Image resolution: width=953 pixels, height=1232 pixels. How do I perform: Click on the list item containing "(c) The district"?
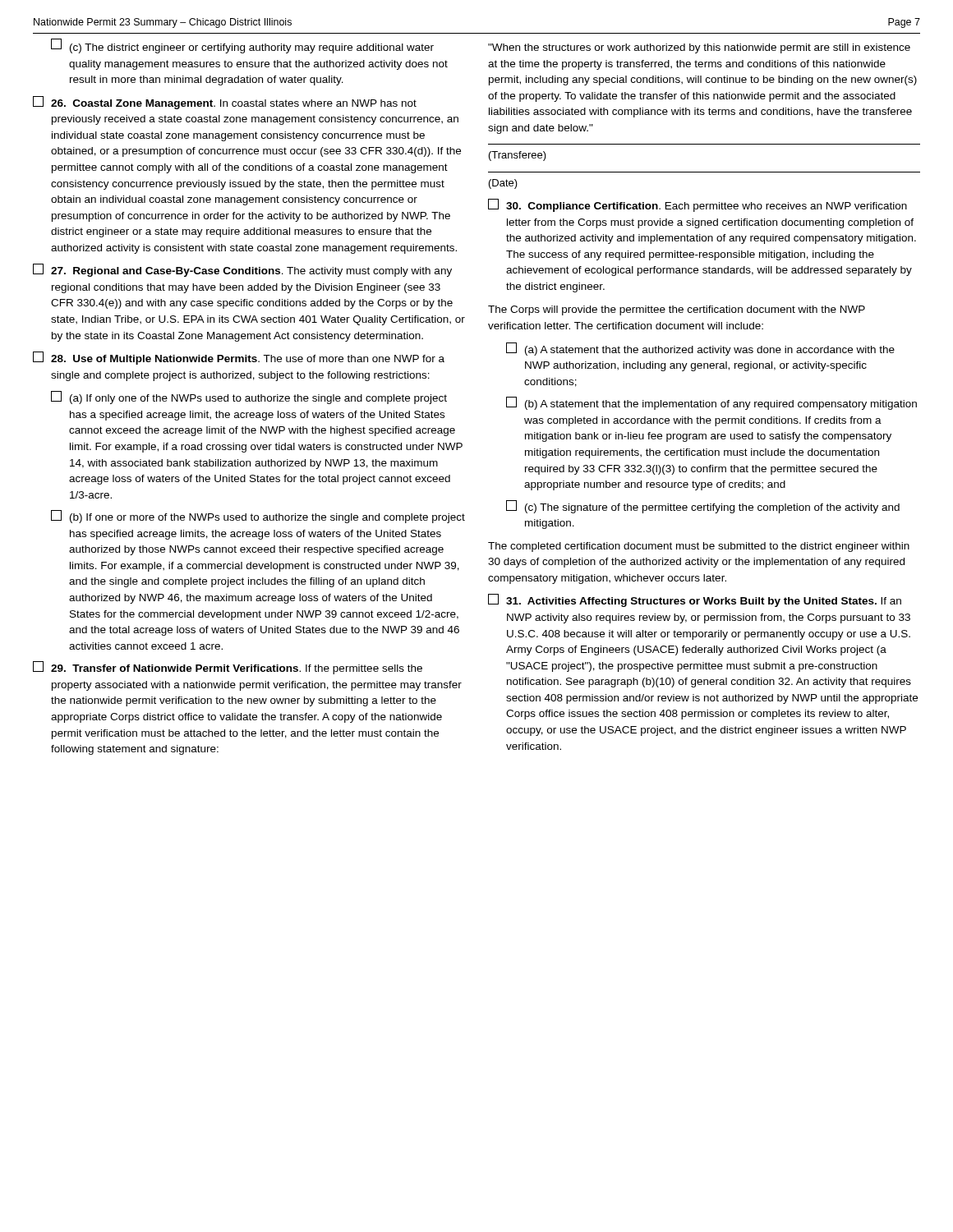point(258,64)
